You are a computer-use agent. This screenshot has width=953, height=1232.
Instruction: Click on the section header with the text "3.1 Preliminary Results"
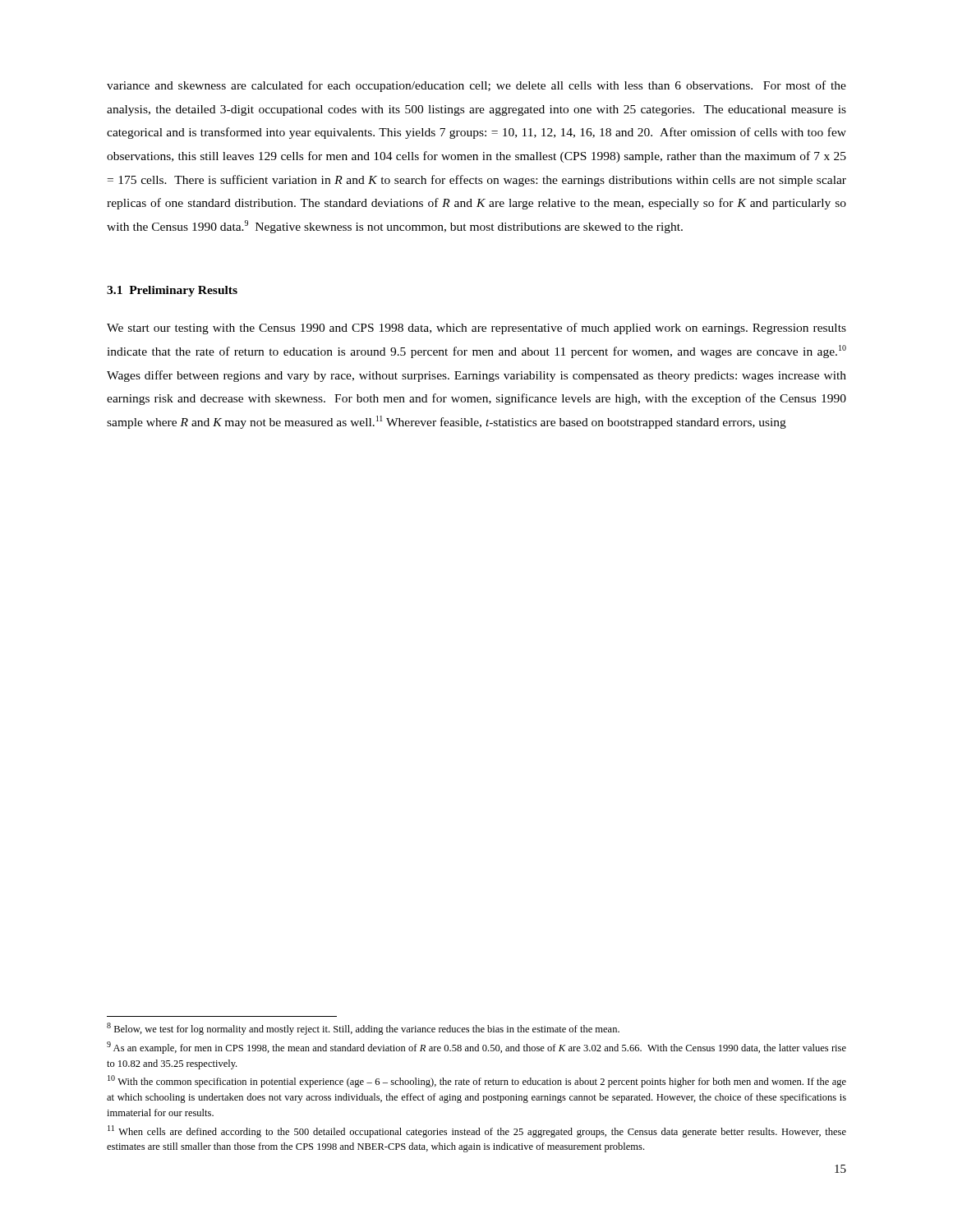pos(172,289)
